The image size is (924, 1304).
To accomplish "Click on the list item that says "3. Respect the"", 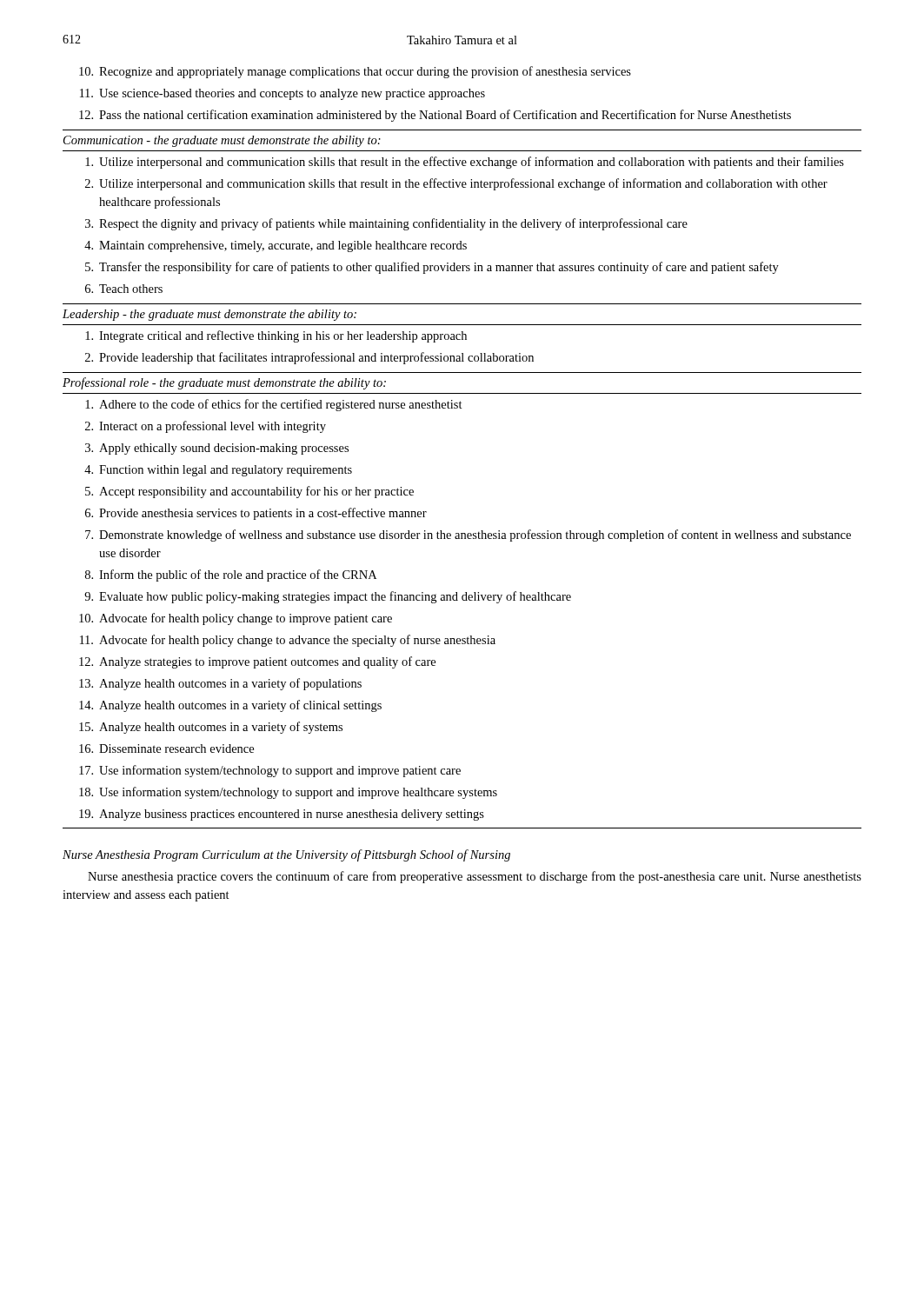I will pyautogui.click(x=462, y=224).
